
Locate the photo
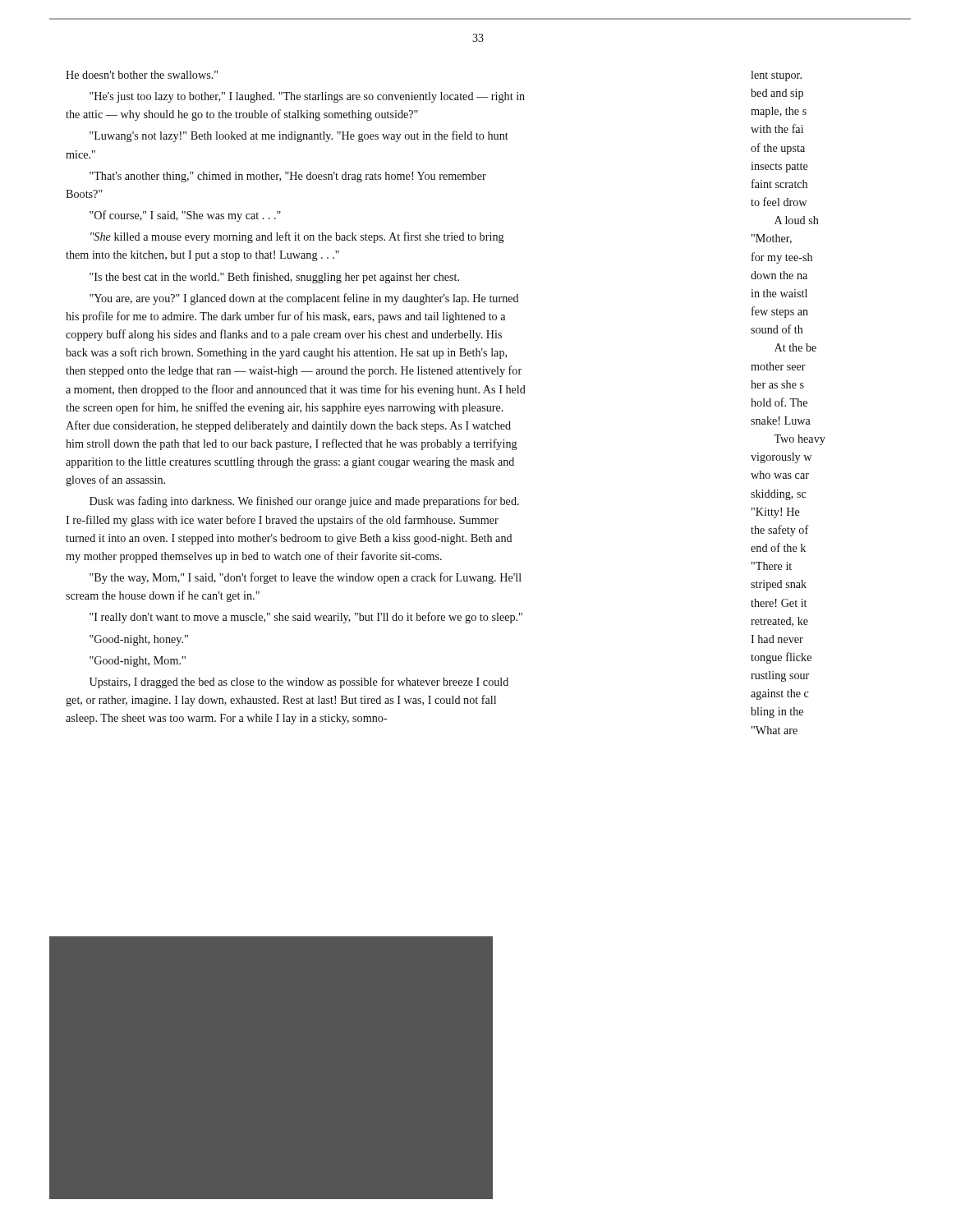click(271, 1068)
